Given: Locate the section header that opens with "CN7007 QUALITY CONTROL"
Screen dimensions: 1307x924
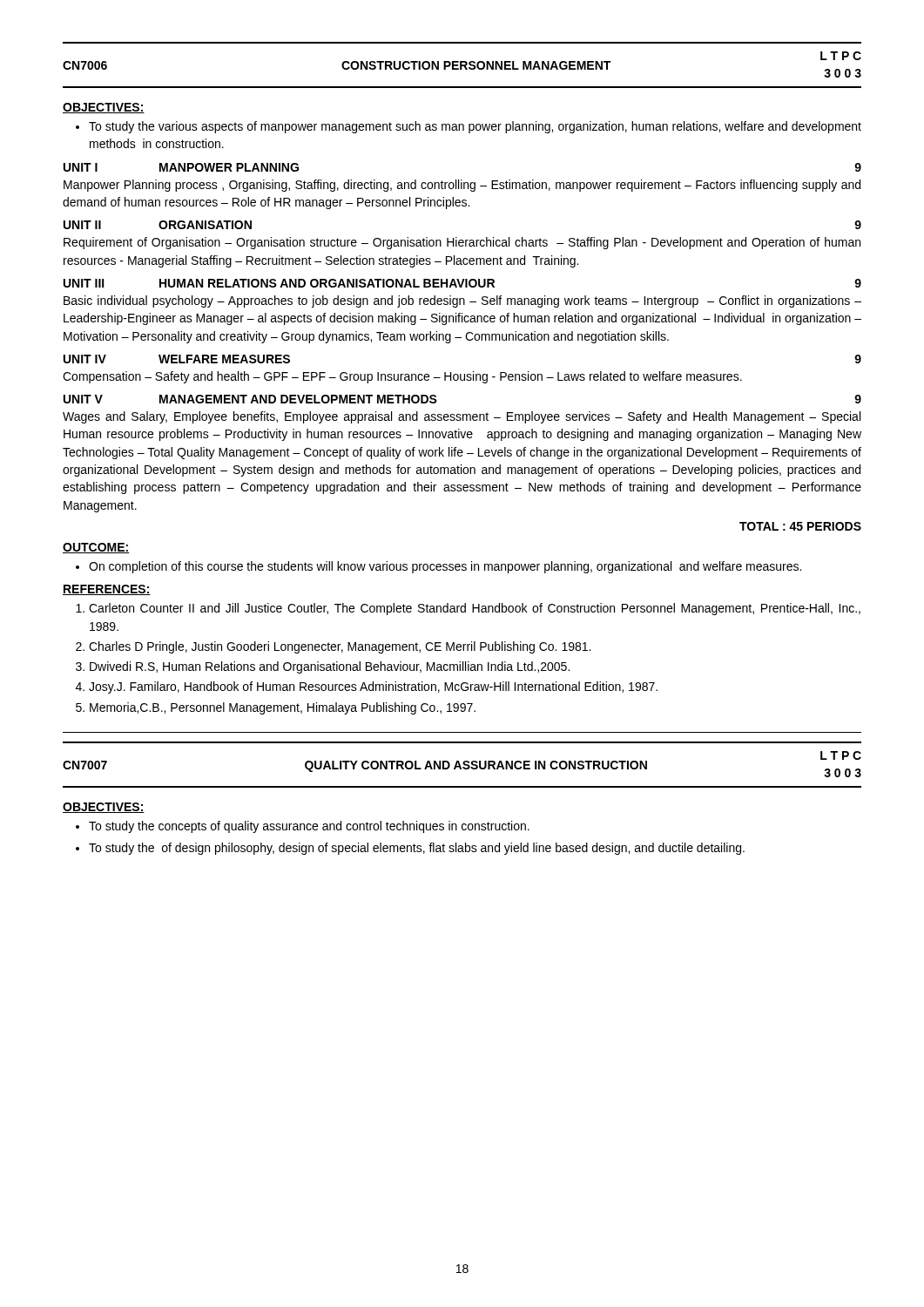Looking at the screenshot, I should point(462,765).
